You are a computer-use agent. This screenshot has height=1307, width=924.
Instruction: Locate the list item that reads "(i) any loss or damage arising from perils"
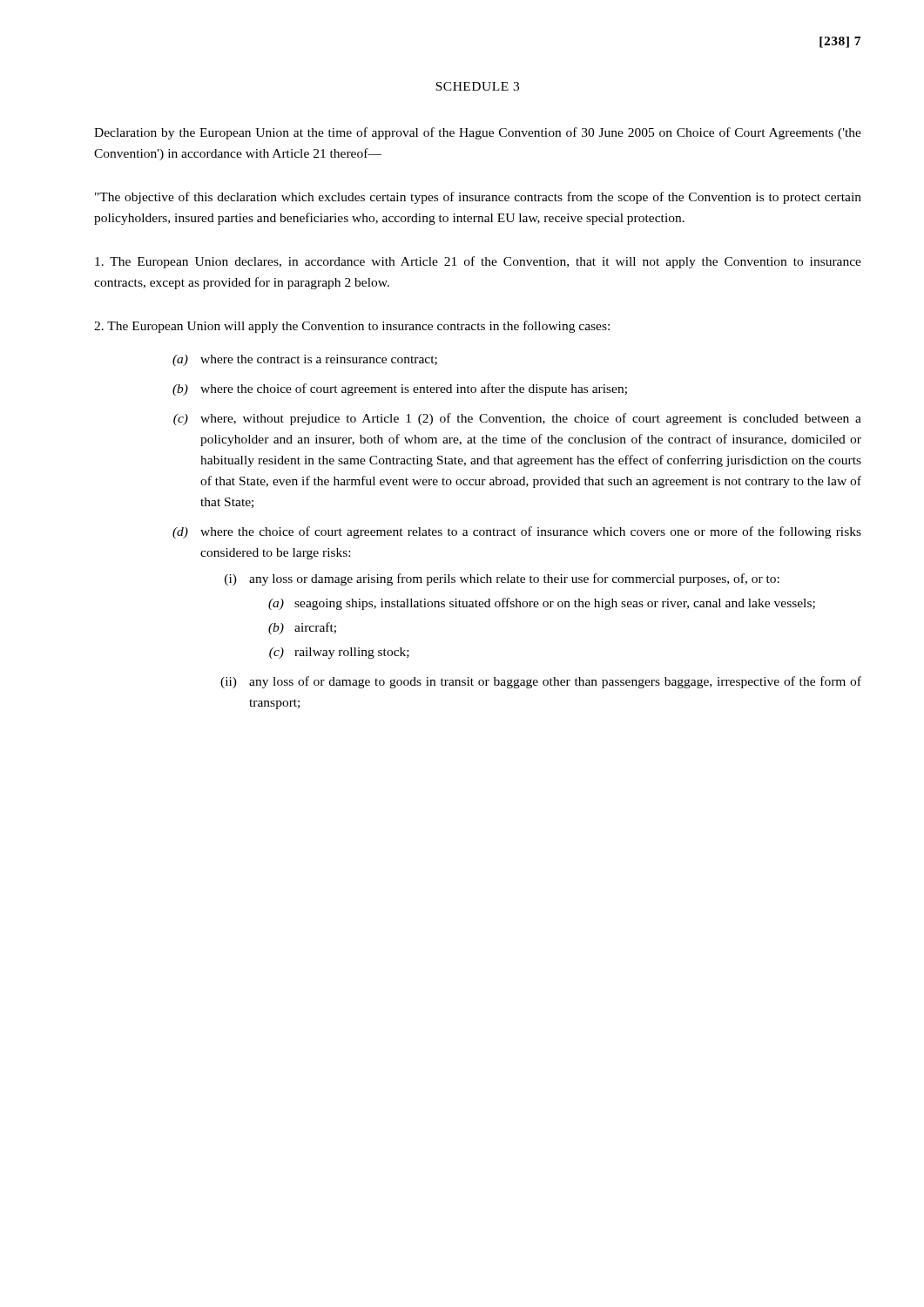(x=531, y=617)
